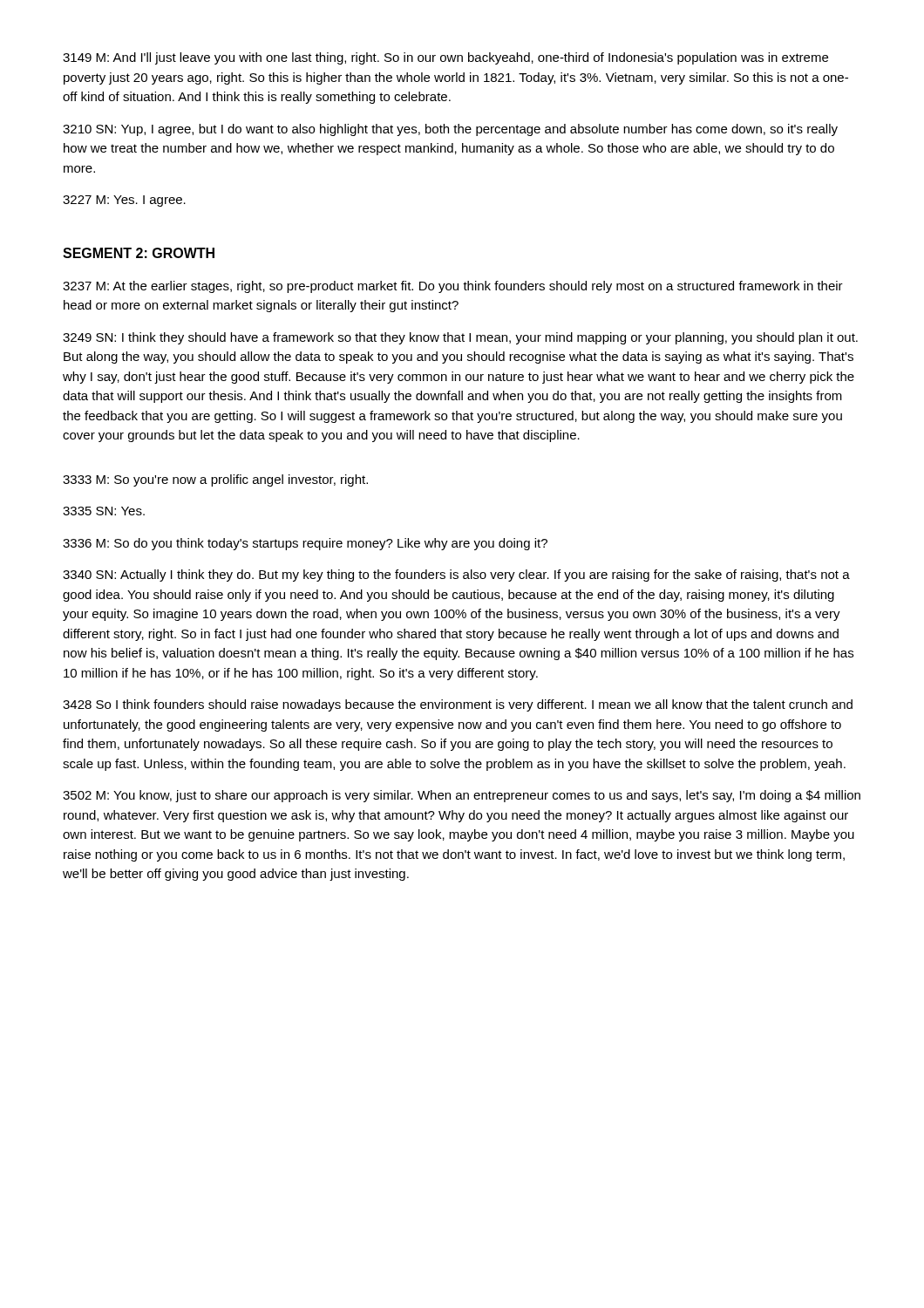Find the text block that says "3249 SN: I think they should have"
The height and width of the screenshot is (1308, 924).
pyautogui.click(x=461, y=386)
